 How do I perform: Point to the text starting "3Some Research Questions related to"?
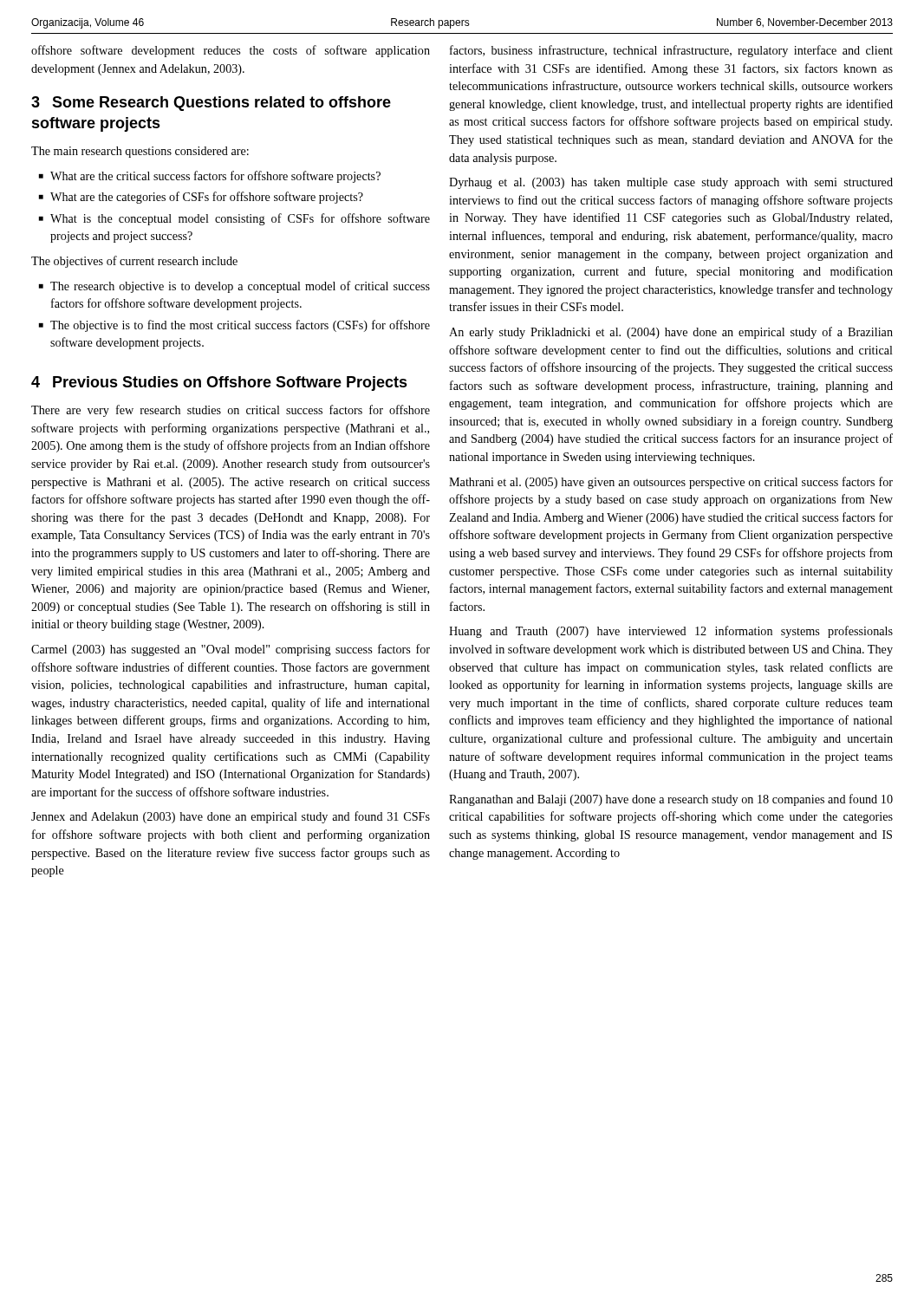pos(211,113)
